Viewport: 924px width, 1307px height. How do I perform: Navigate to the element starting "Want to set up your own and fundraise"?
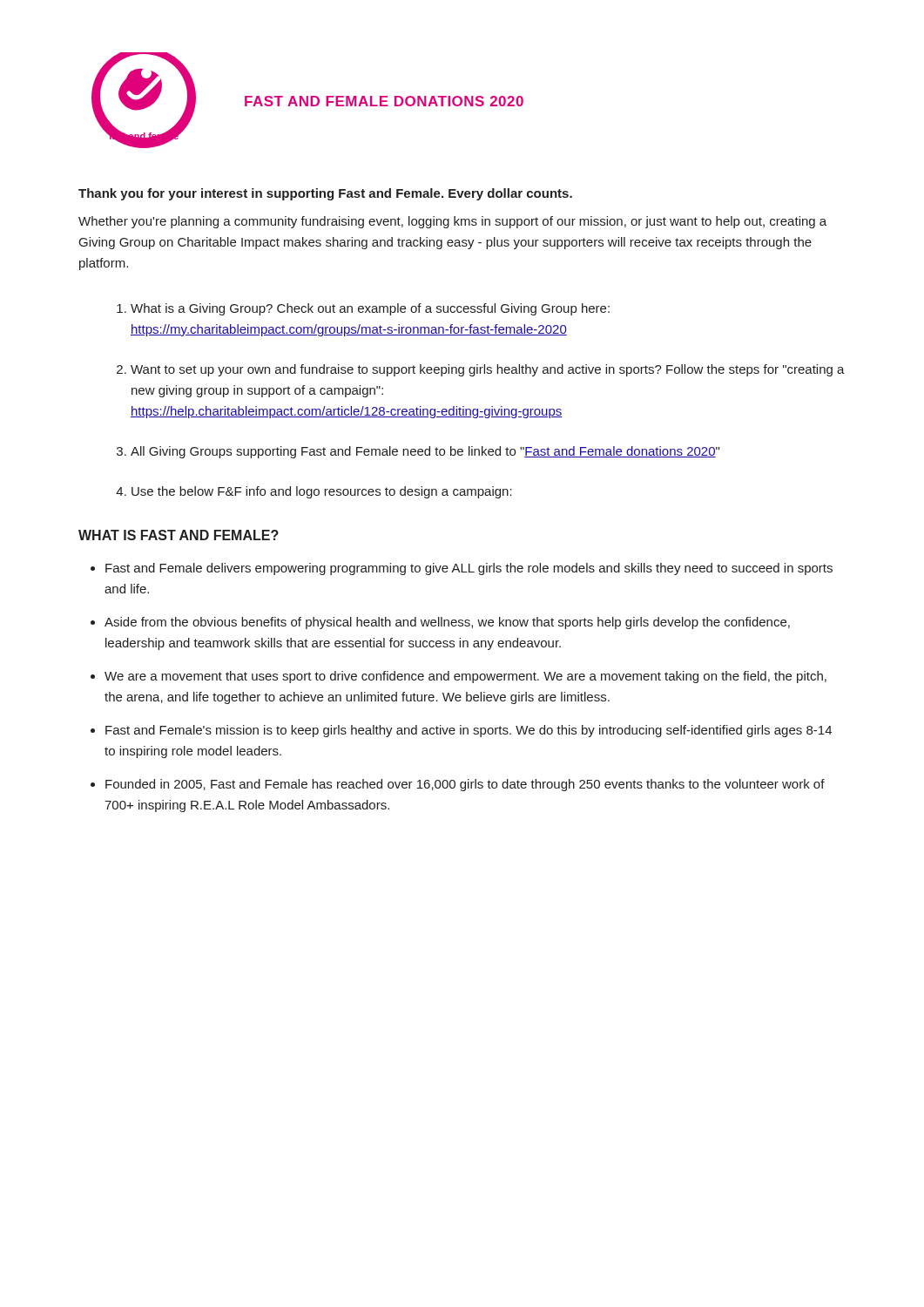488,370
